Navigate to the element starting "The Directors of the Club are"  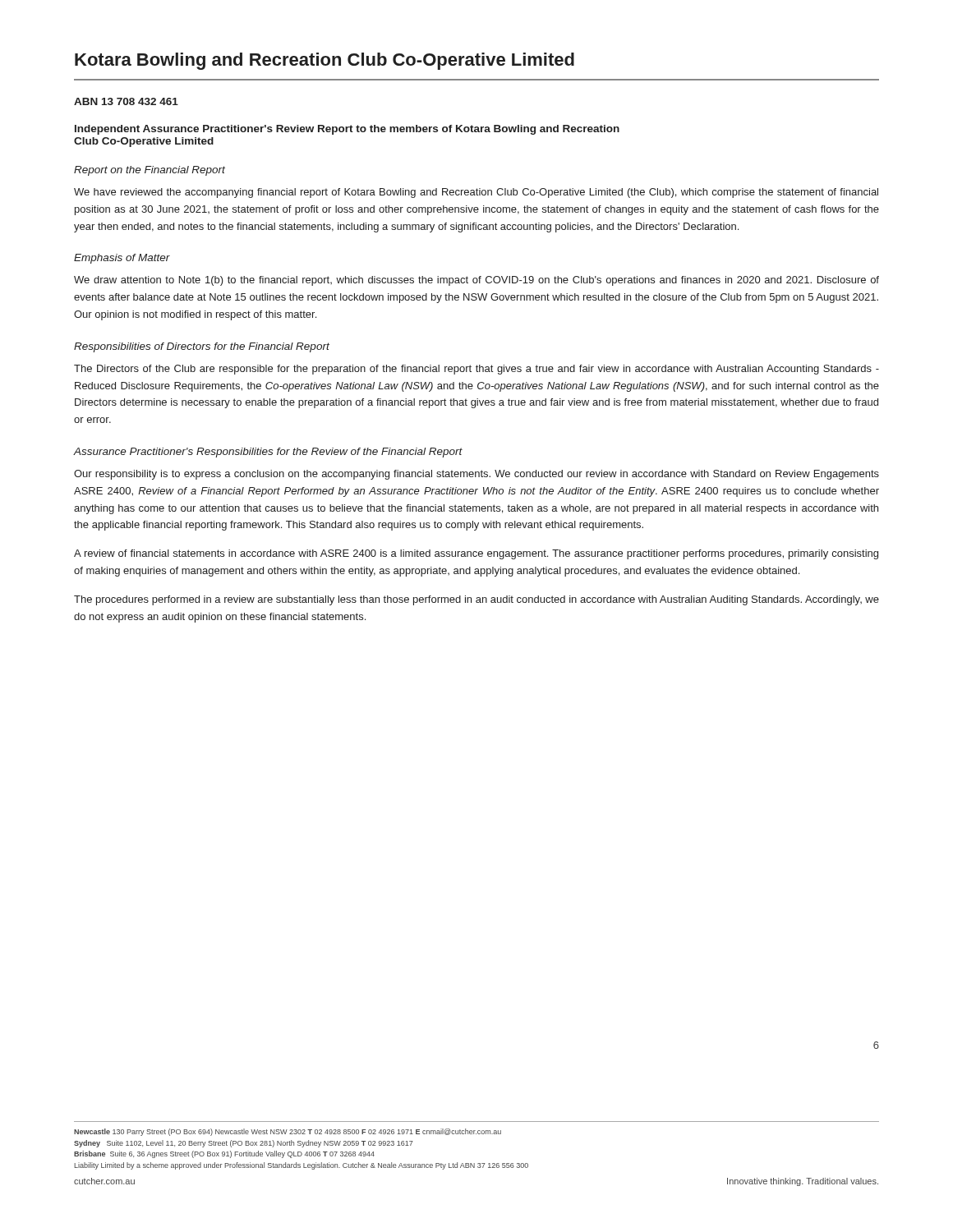(476, 394)
